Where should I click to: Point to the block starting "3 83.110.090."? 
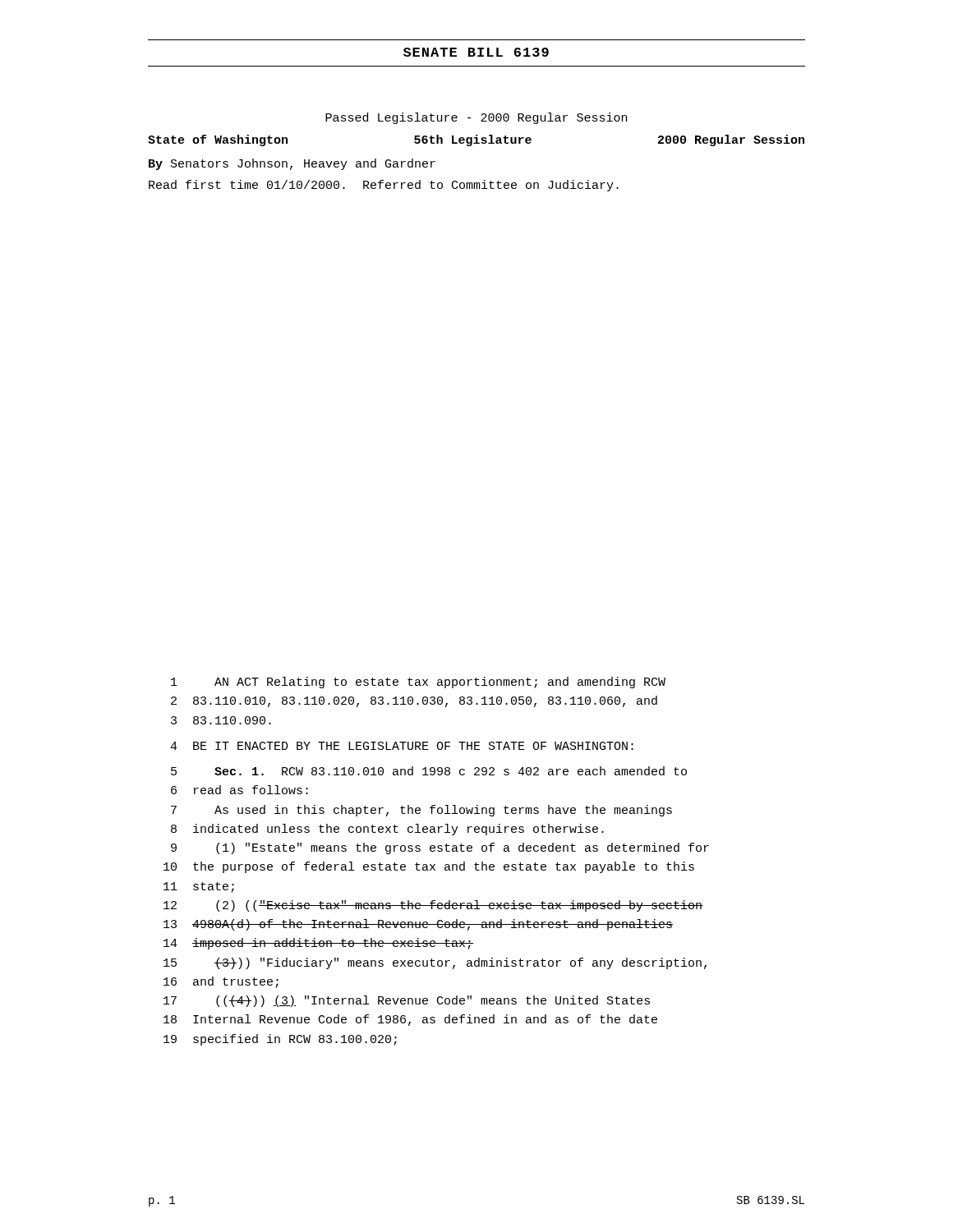(221, 720)
